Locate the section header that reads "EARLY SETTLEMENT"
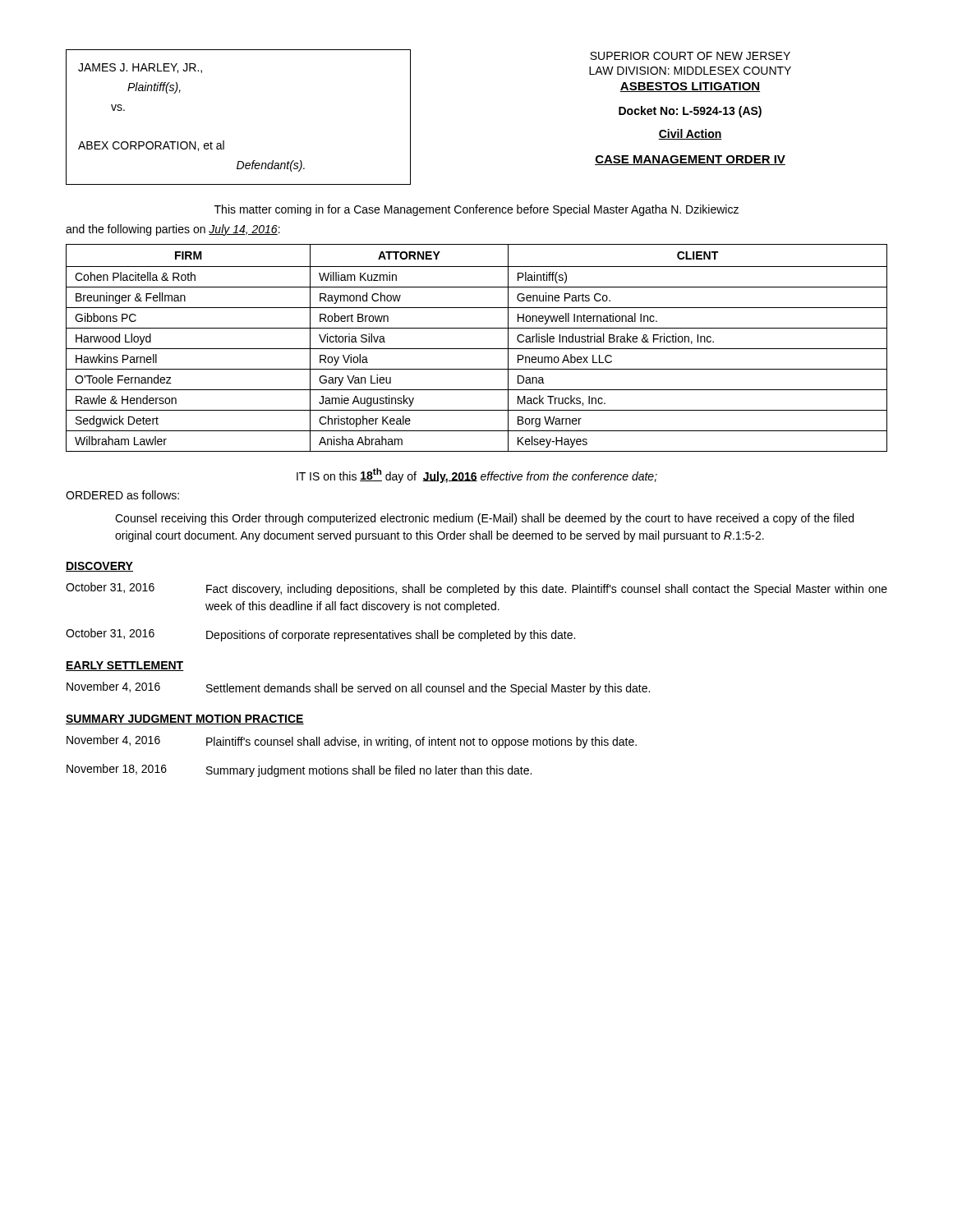953x1232 pixels. pos(125,666)
